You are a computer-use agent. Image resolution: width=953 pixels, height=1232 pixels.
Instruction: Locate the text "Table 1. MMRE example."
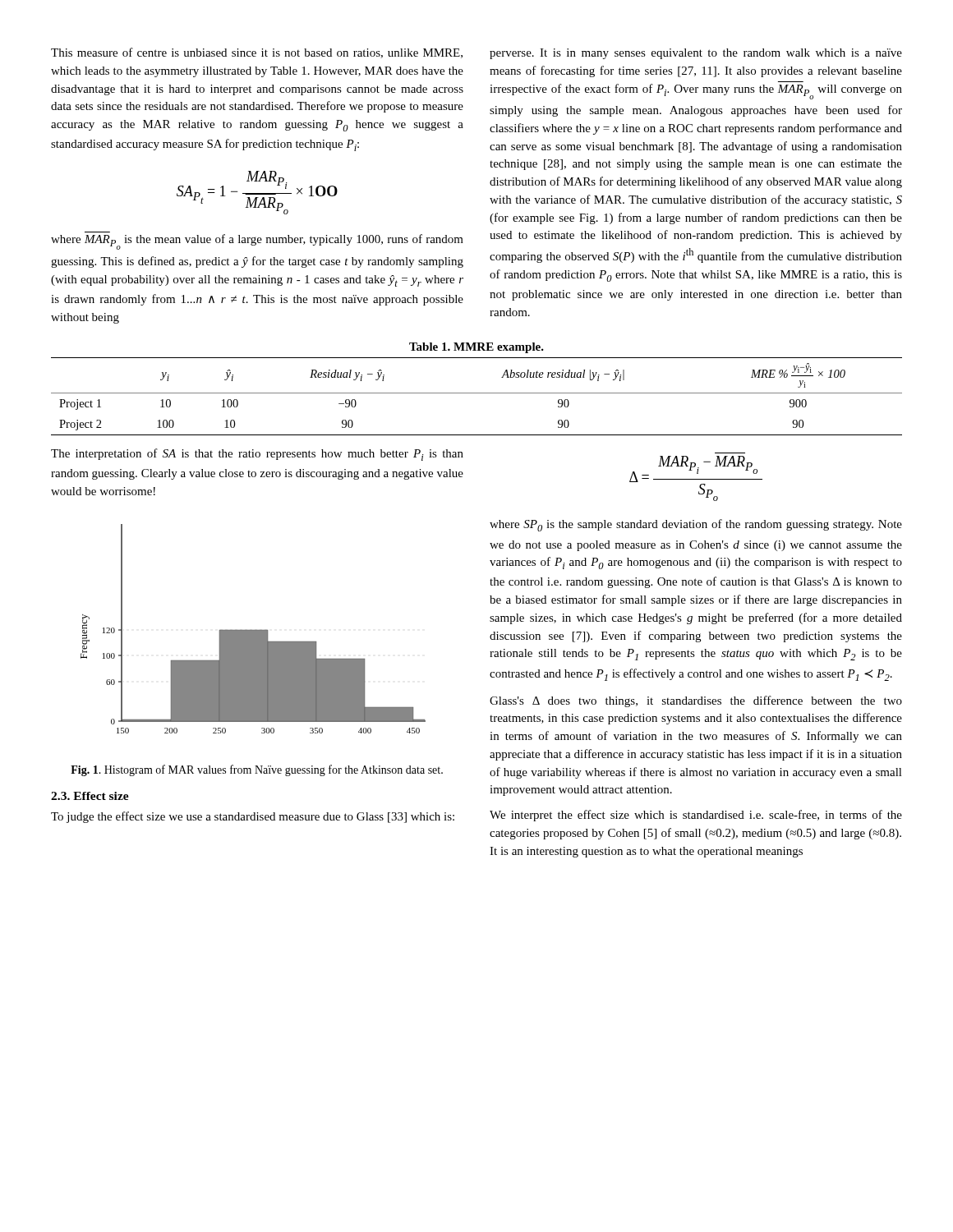(476, 347)
